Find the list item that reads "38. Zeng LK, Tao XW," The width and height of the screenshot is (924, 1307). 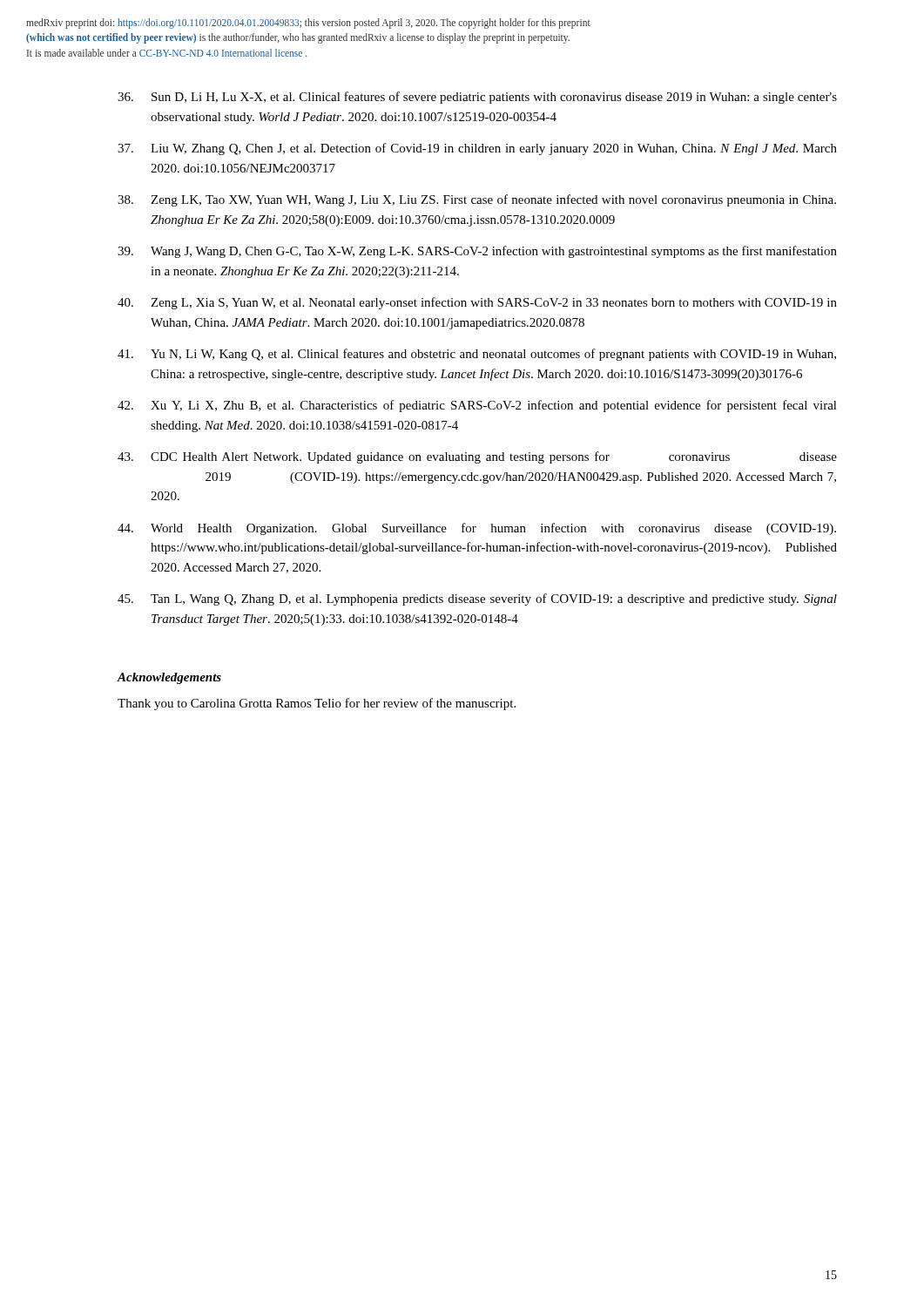click(x=477, y=210)
